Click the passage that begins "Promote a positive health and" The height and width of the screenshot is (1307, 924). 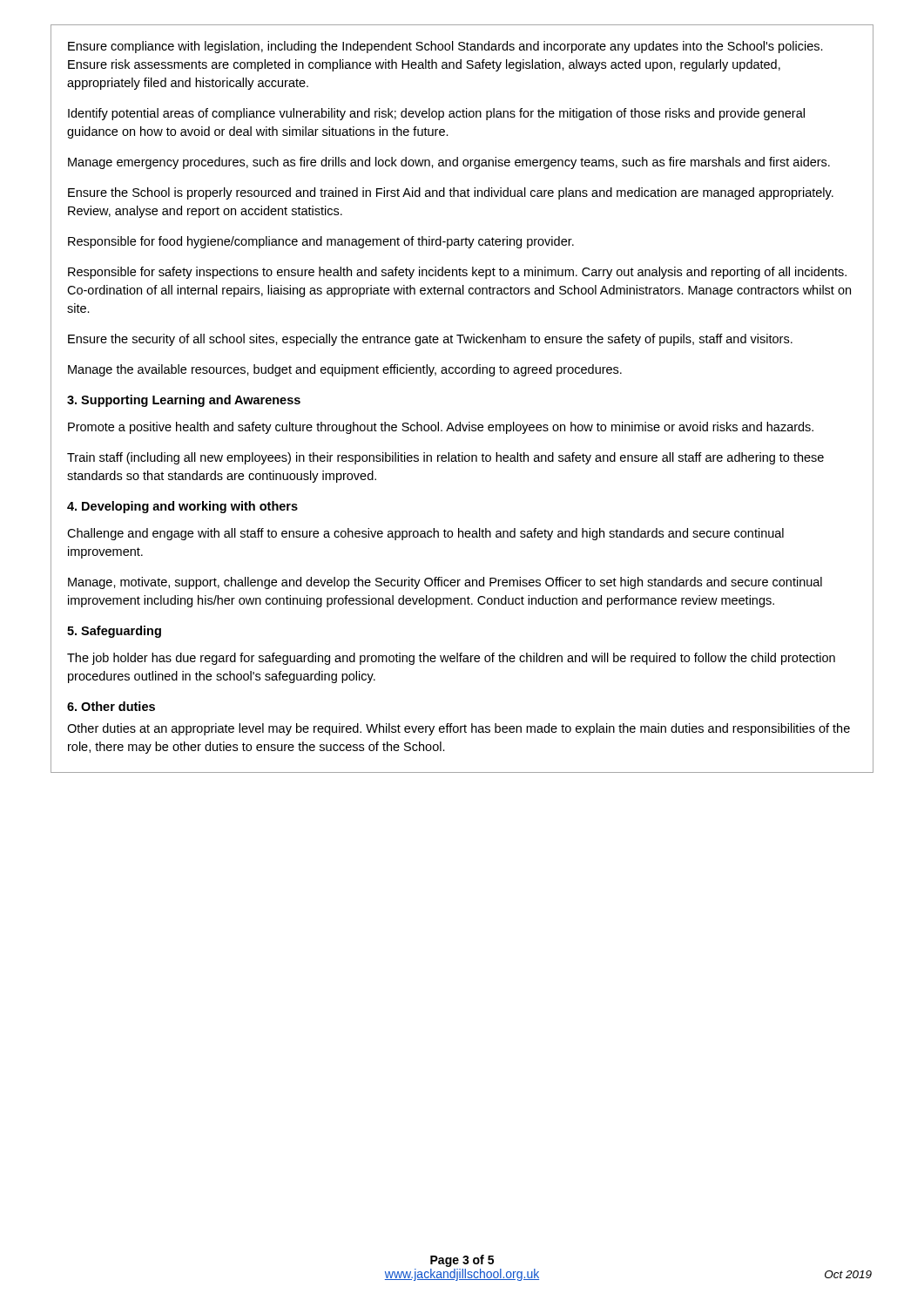(441, 427)
